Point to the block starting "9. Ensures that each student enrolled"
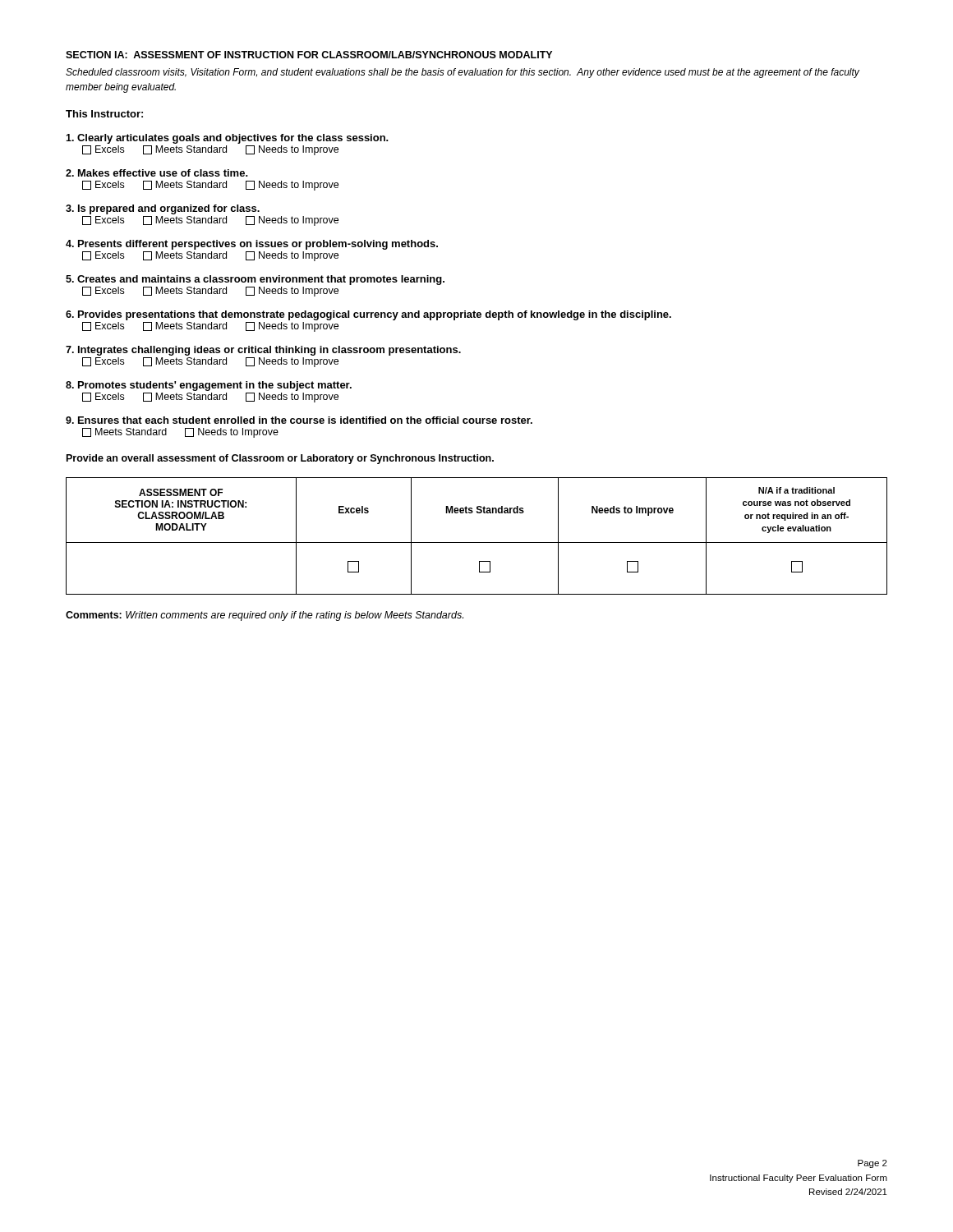The height and width of the screenshot is (1232, 953). click(476, 426)
